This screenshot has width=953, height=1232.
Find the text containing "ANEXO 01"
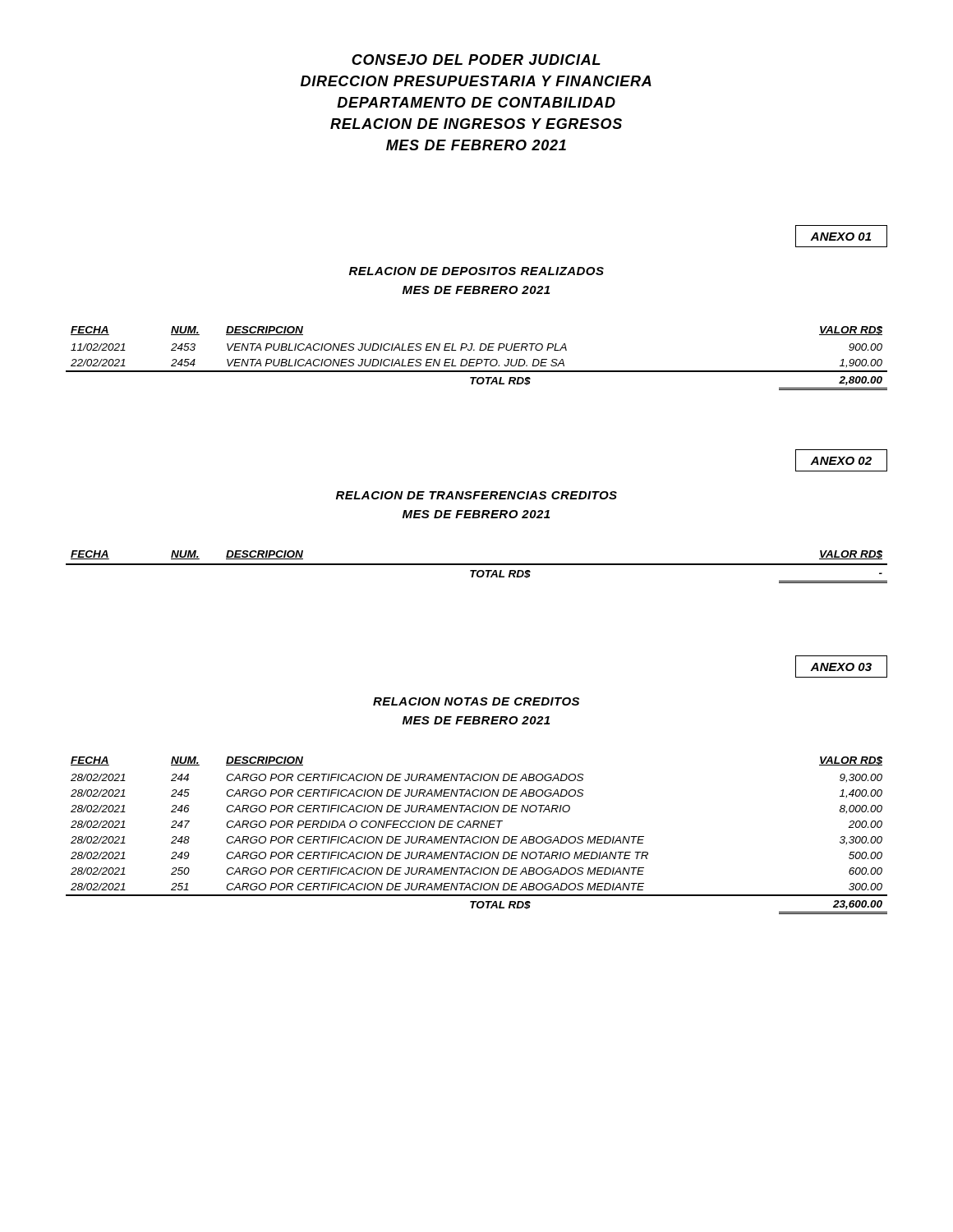(841, 236)
